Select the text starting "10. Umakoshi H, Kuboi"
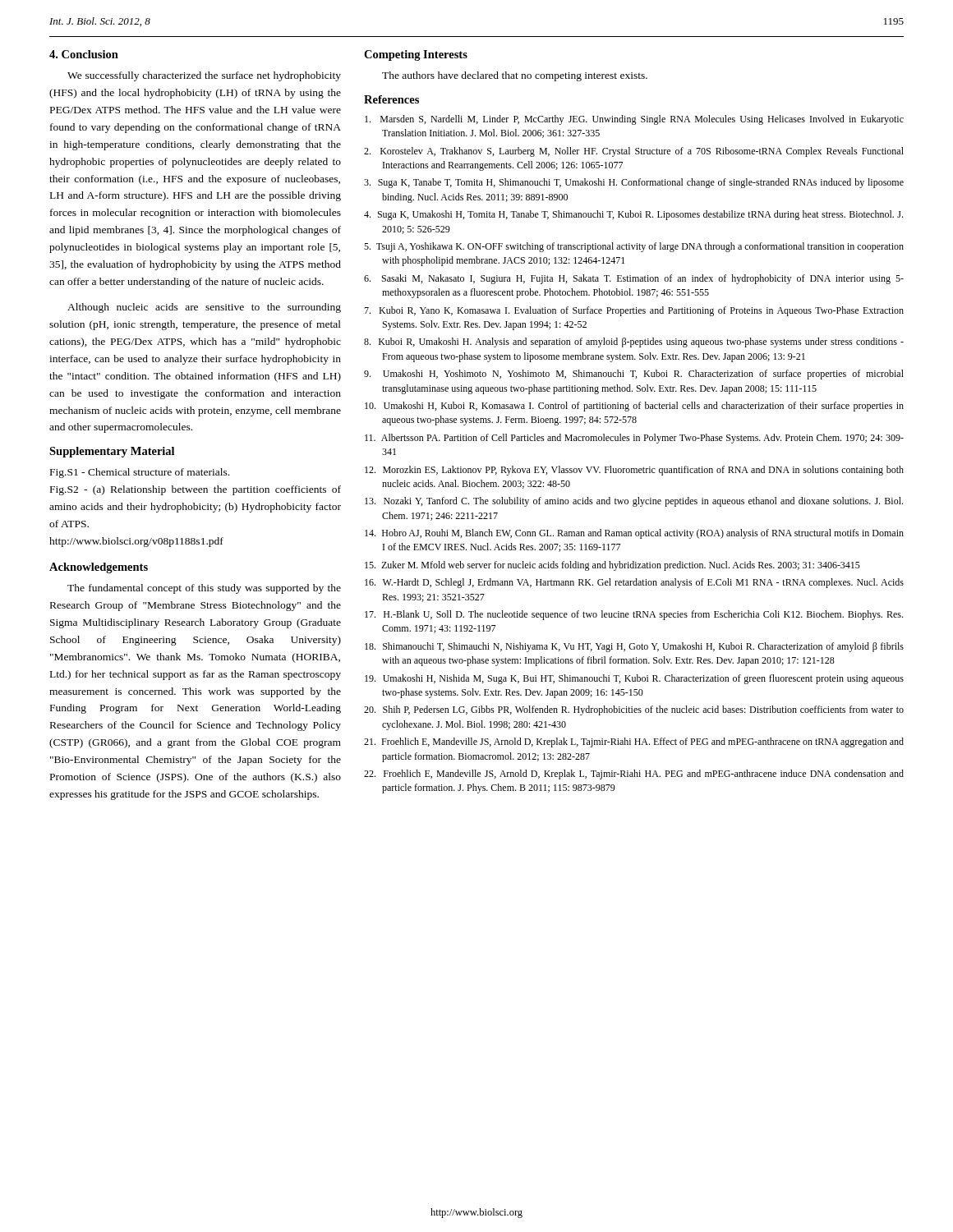This screenshot has width=953, height=1232. (634, 413)
